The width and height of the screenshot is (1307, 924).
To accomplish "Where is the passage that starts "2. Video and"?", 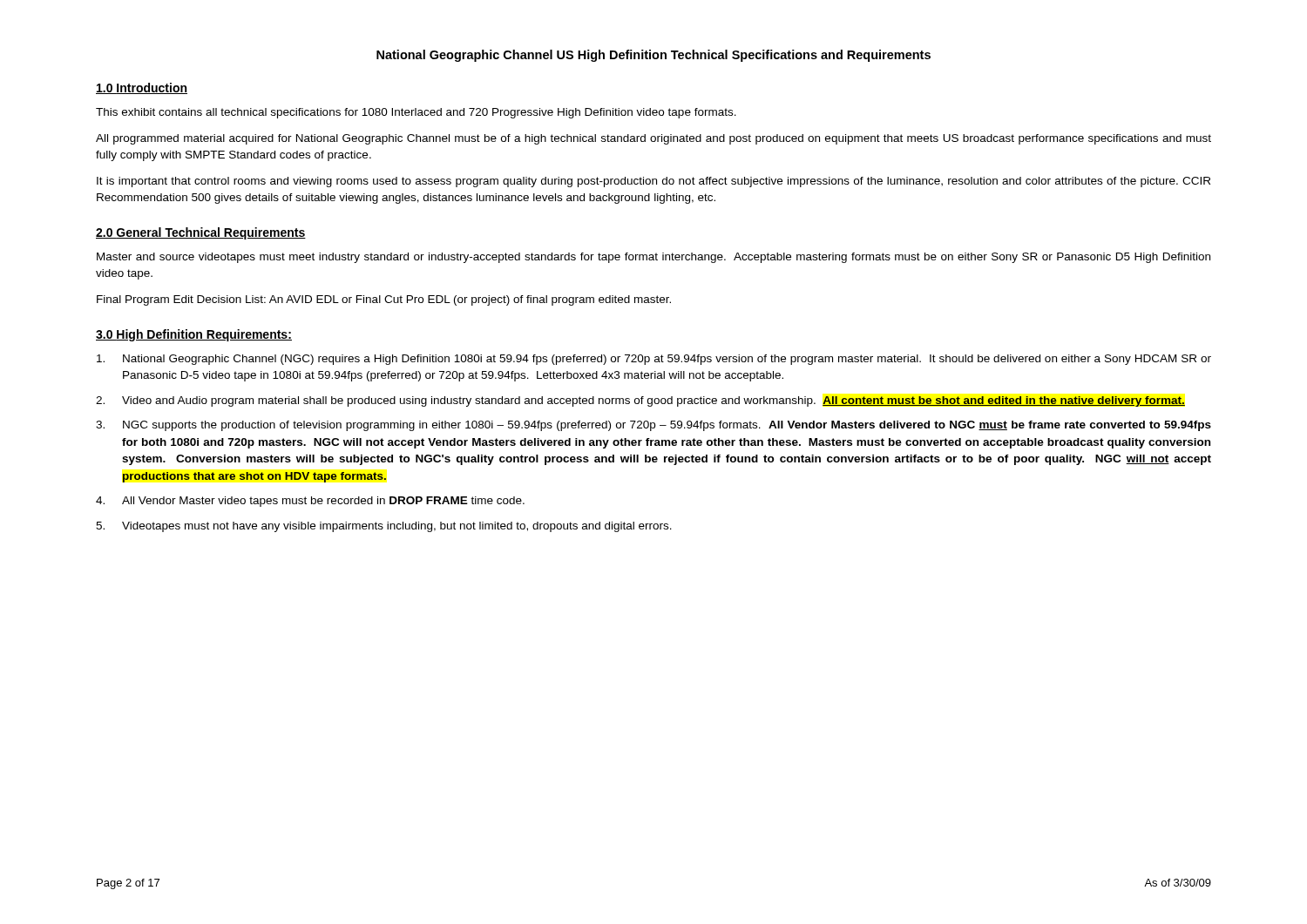I will (x=654, y=400).
